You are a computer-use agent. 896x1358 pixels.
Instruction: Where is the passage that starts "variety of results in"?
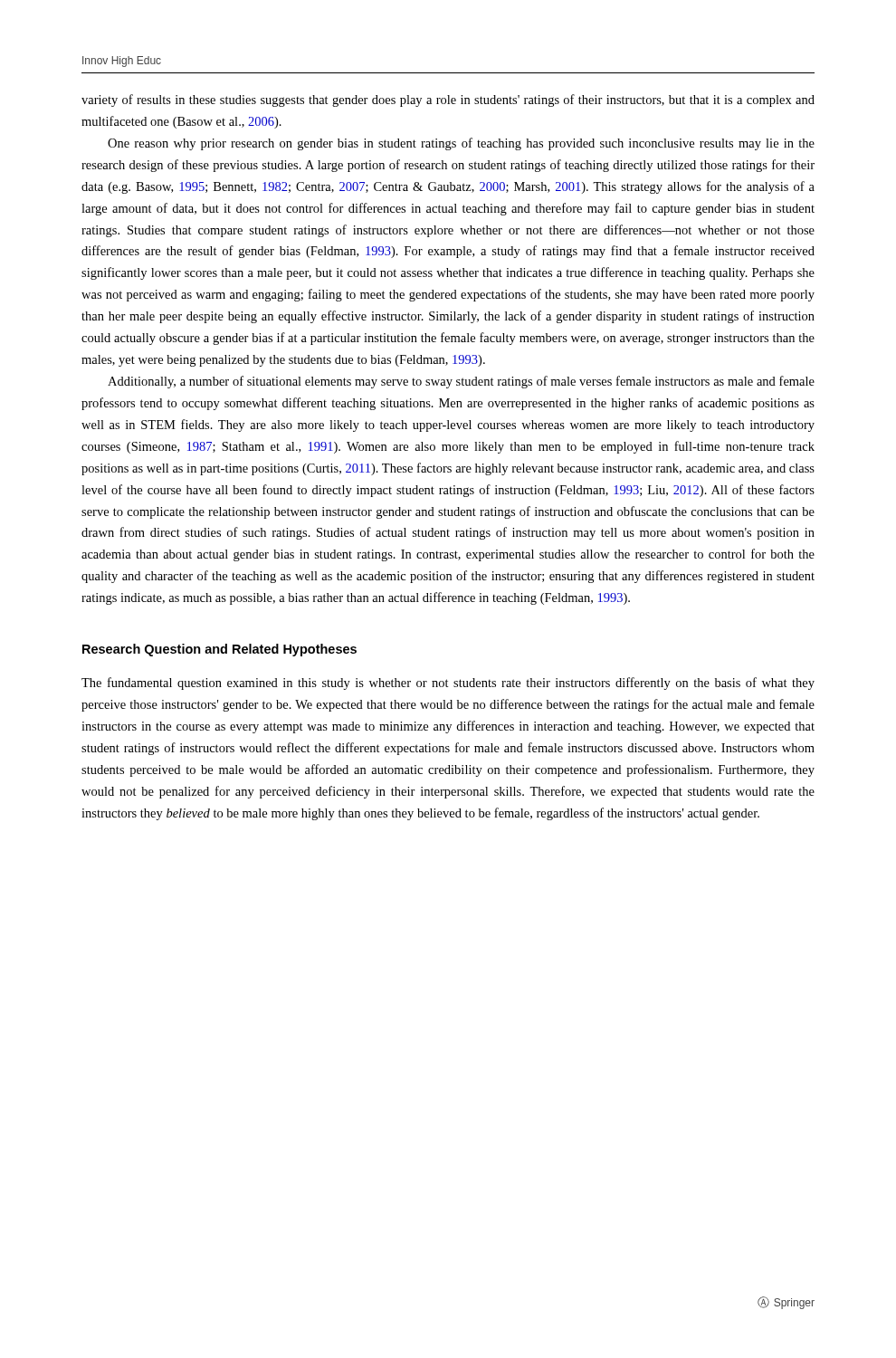[448, 350]
